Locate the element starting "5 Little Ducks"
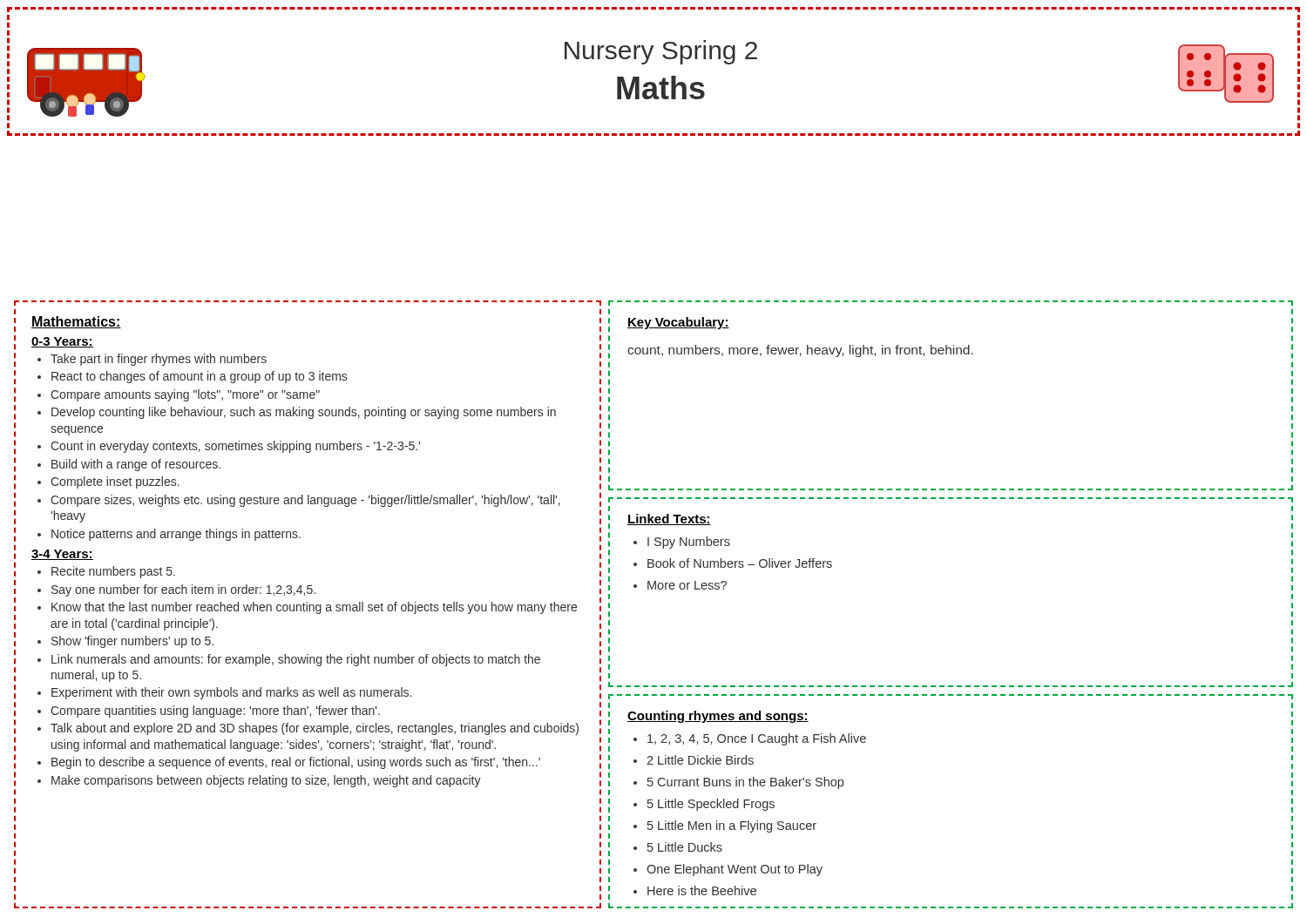 684,847
